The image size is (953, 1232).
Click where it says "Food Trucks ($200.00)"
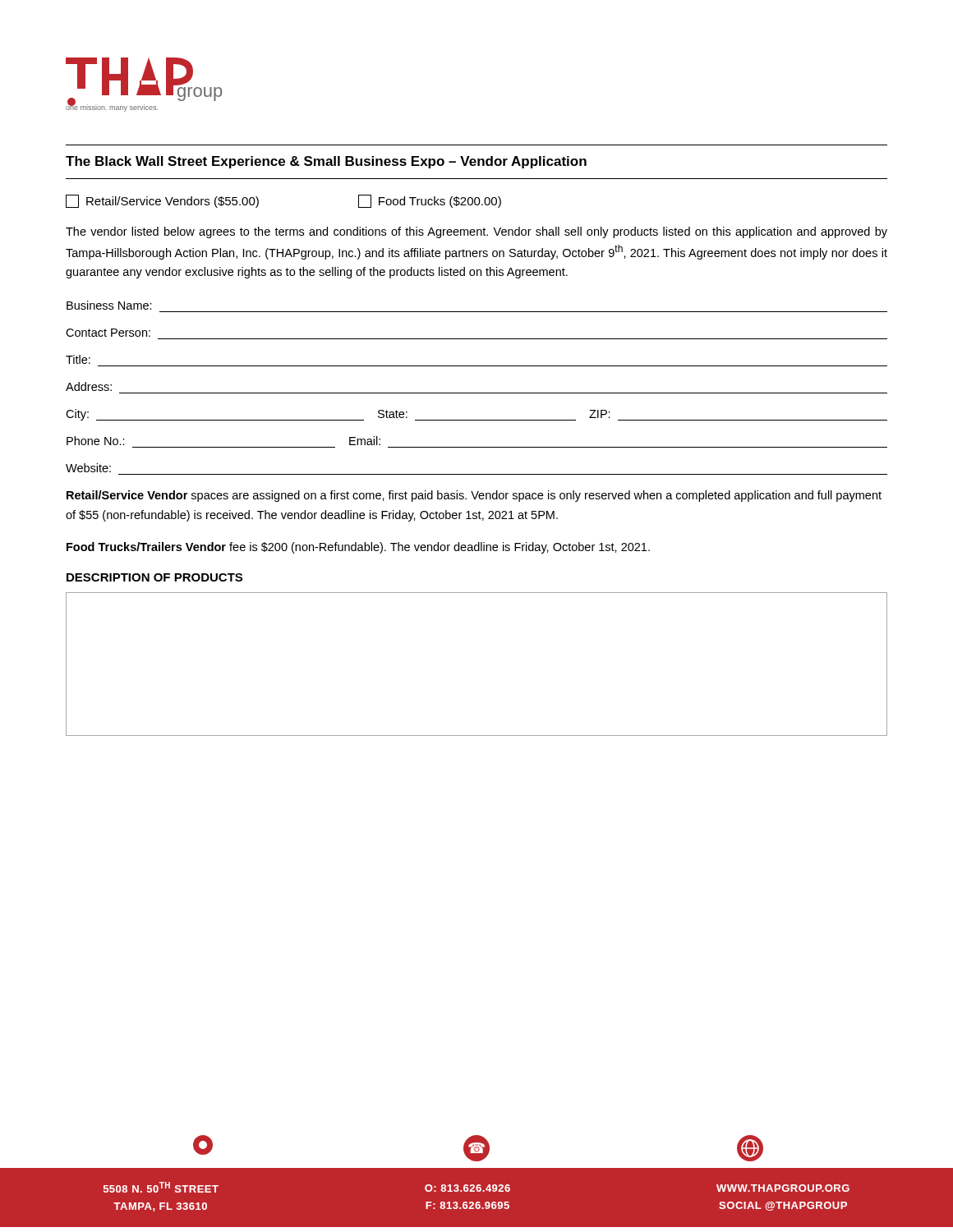point(430,201)
